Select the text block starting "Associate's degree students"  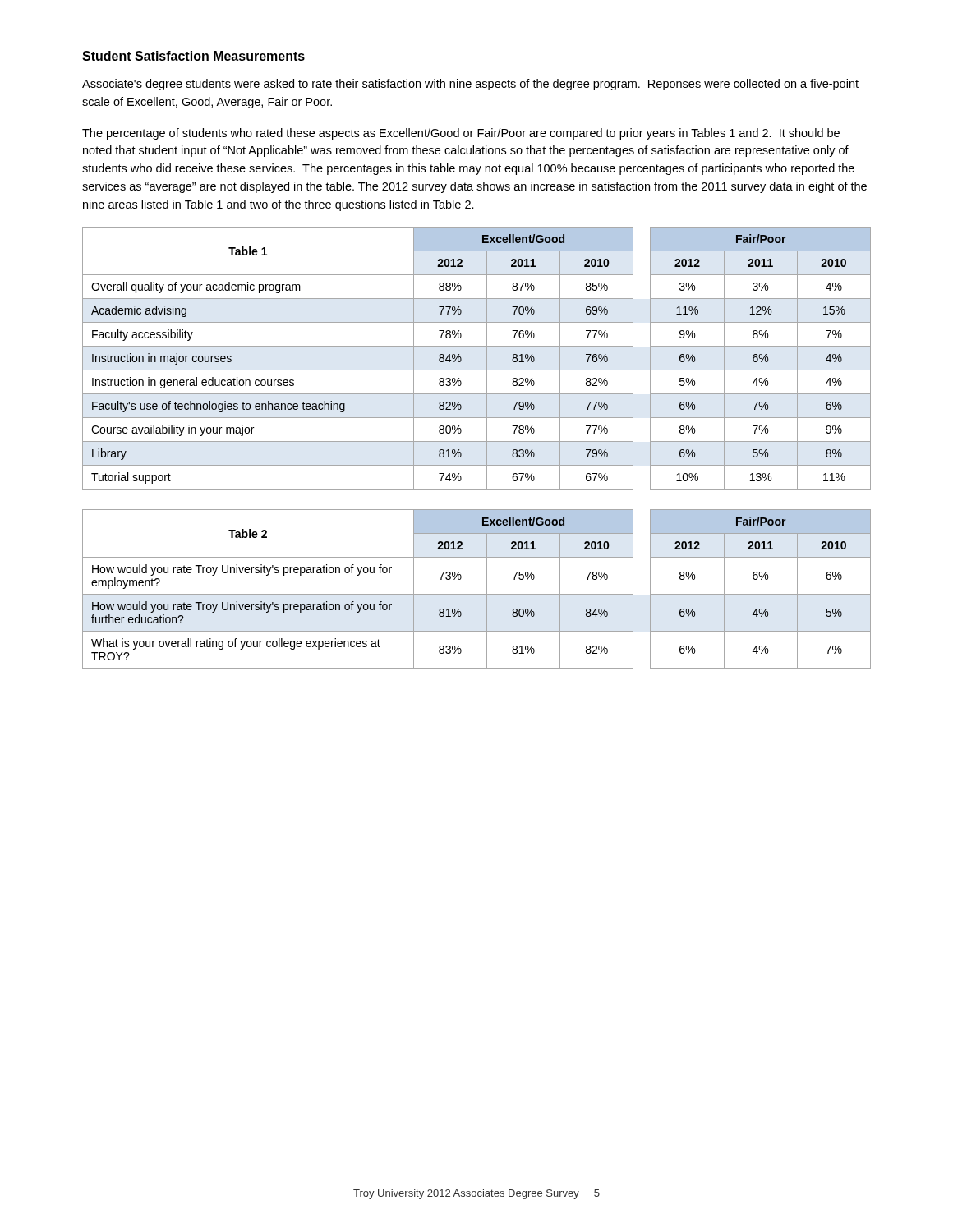tap(470, 93)
